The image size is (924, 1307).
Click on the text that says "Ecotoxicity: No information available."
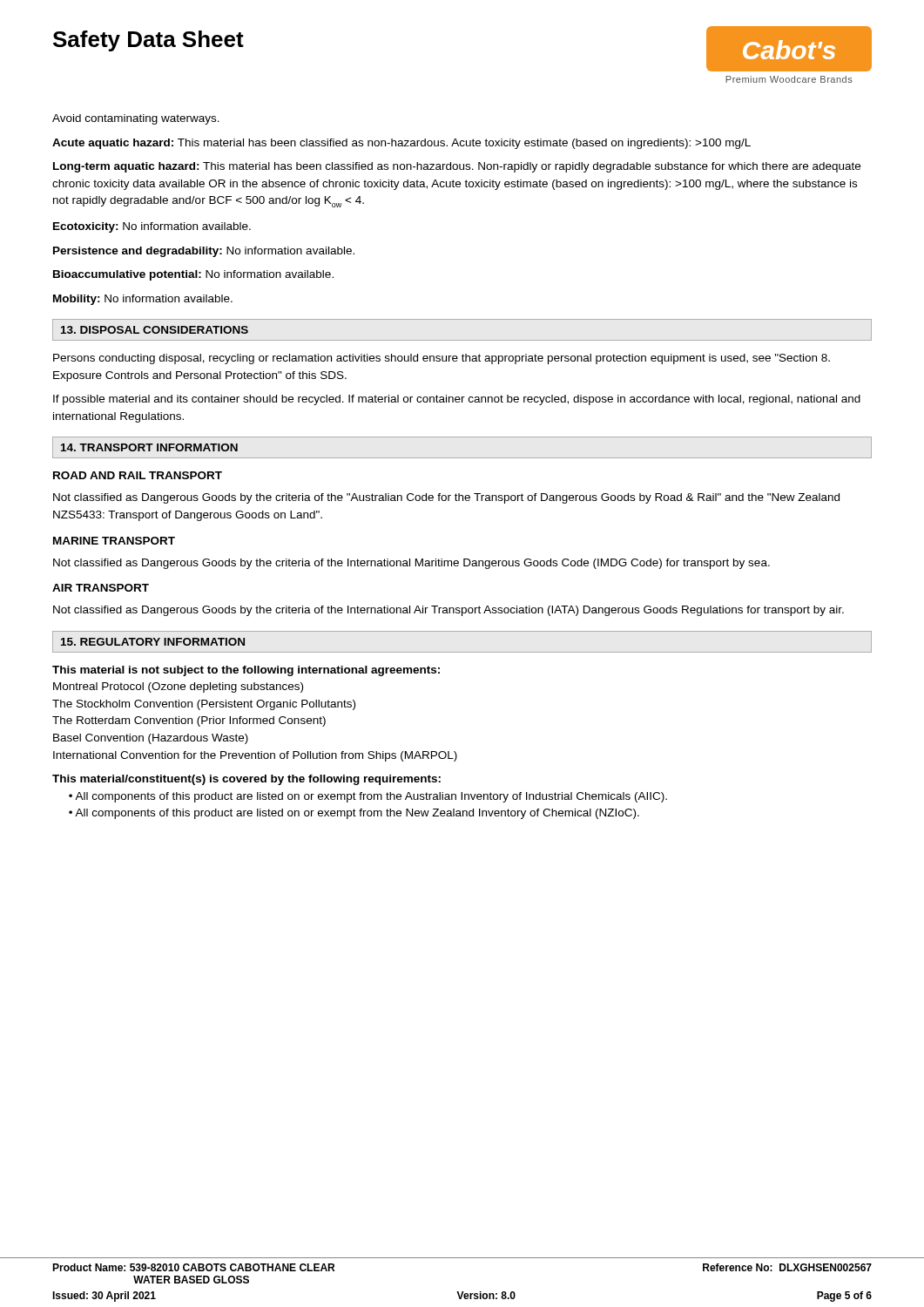(x=152, y=227)
